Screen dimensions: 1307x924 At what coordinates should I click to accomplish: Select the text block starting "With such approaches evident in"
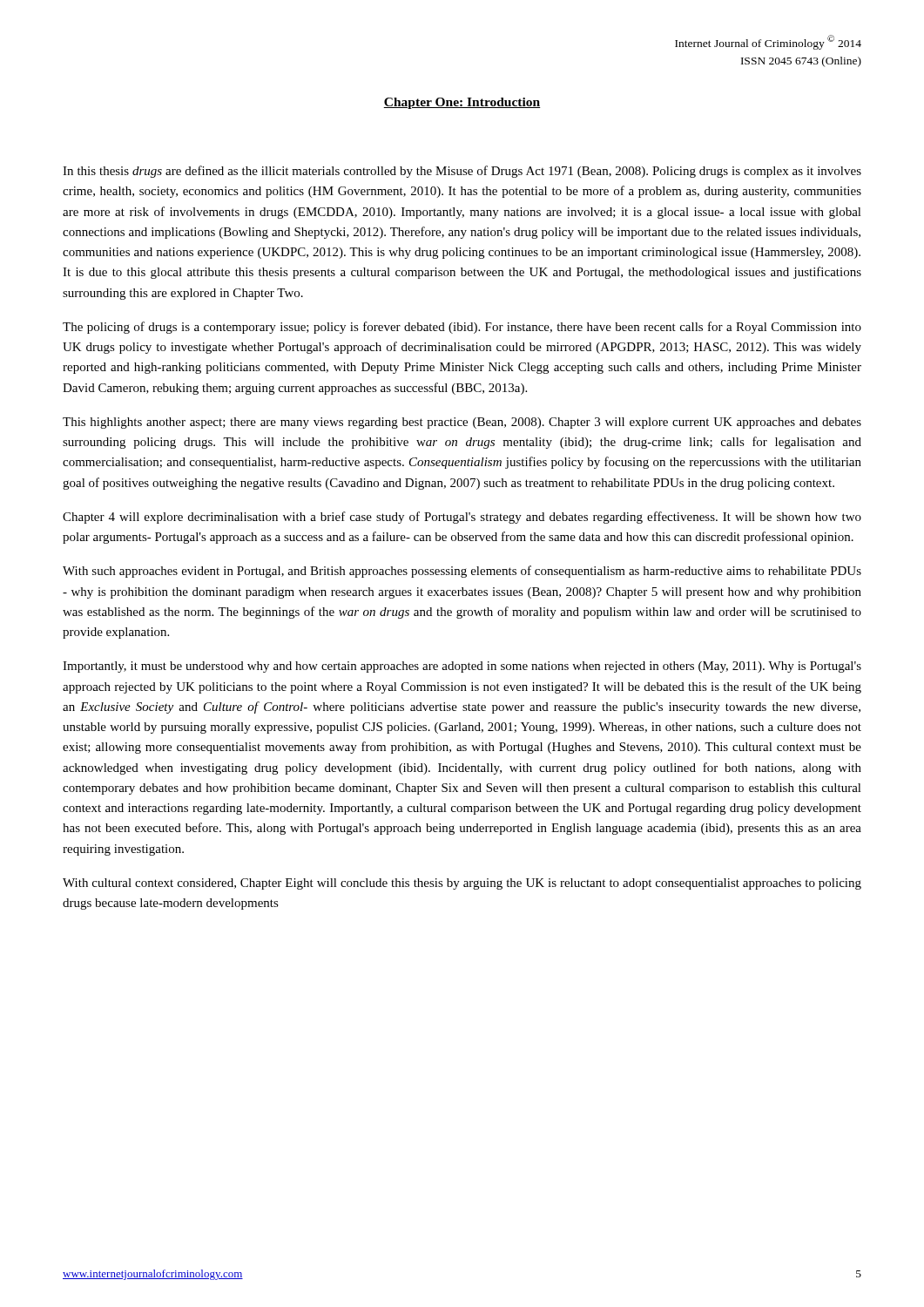point(462,601)
